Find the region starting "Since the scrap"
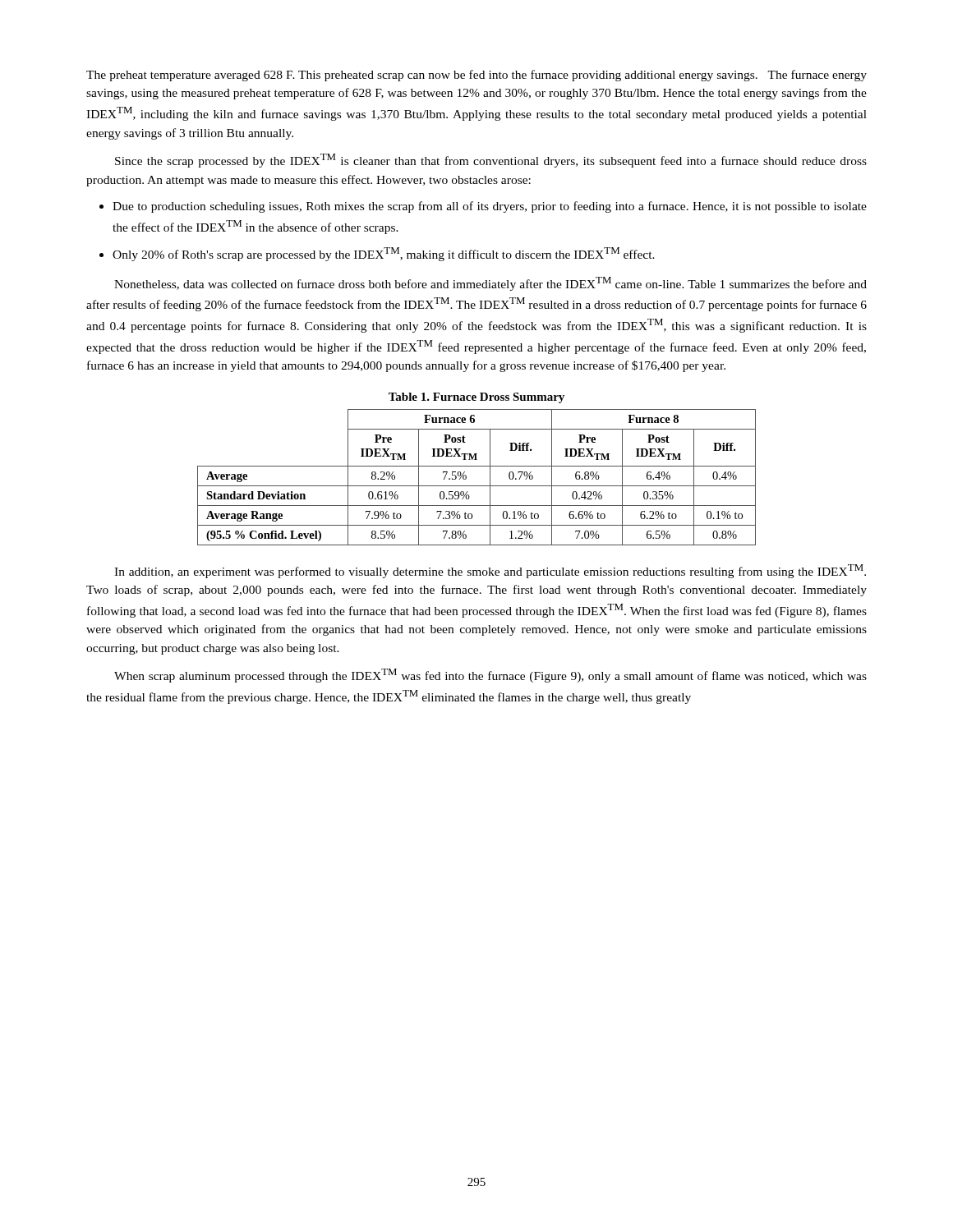Image resolution: width=953 pixels, height=1232 pixels. pos(476,169)
